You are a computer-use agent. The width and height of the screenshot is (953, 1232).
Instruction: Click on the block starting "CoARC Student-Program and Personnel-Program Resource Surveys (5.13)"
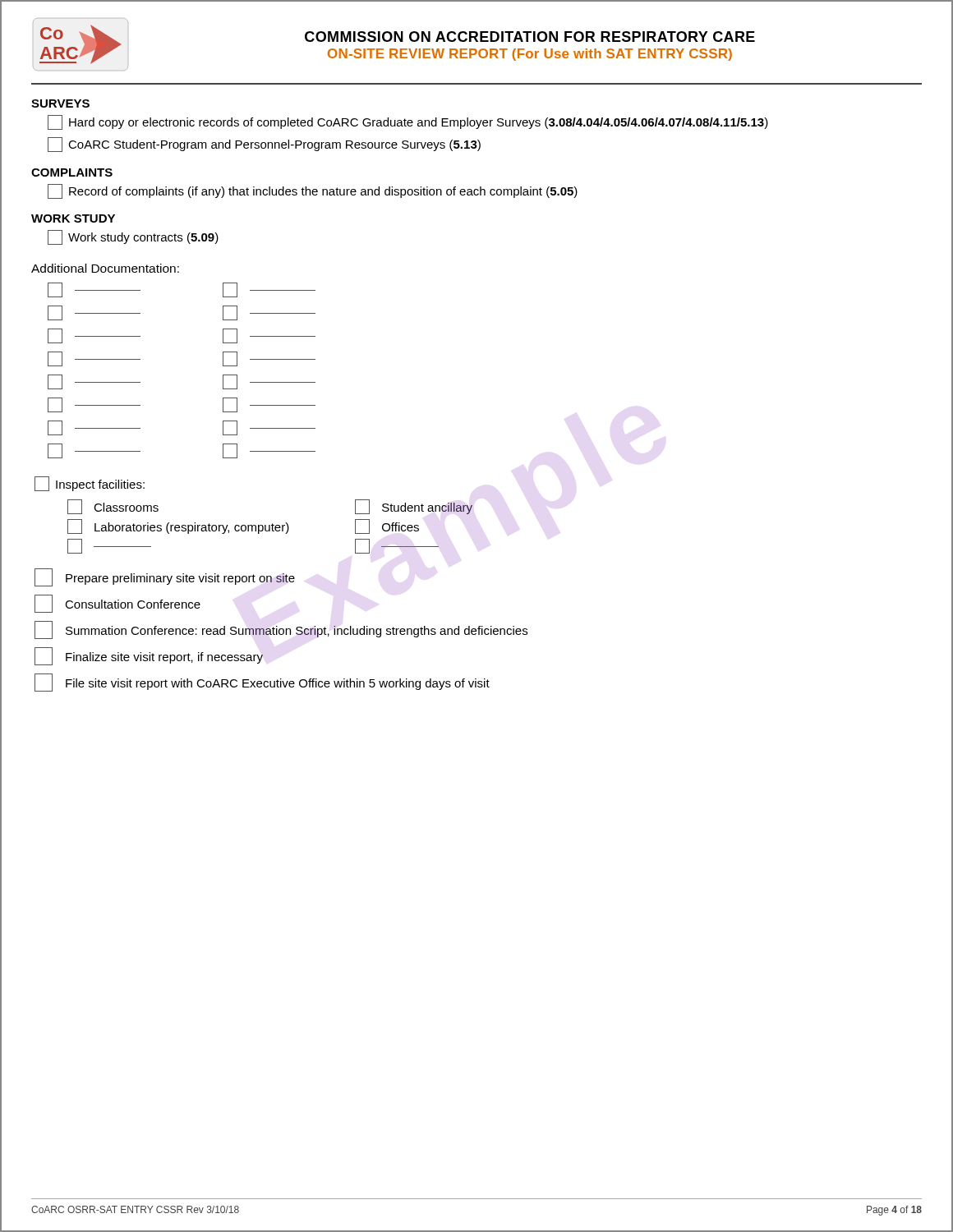[x=485, y=144]
